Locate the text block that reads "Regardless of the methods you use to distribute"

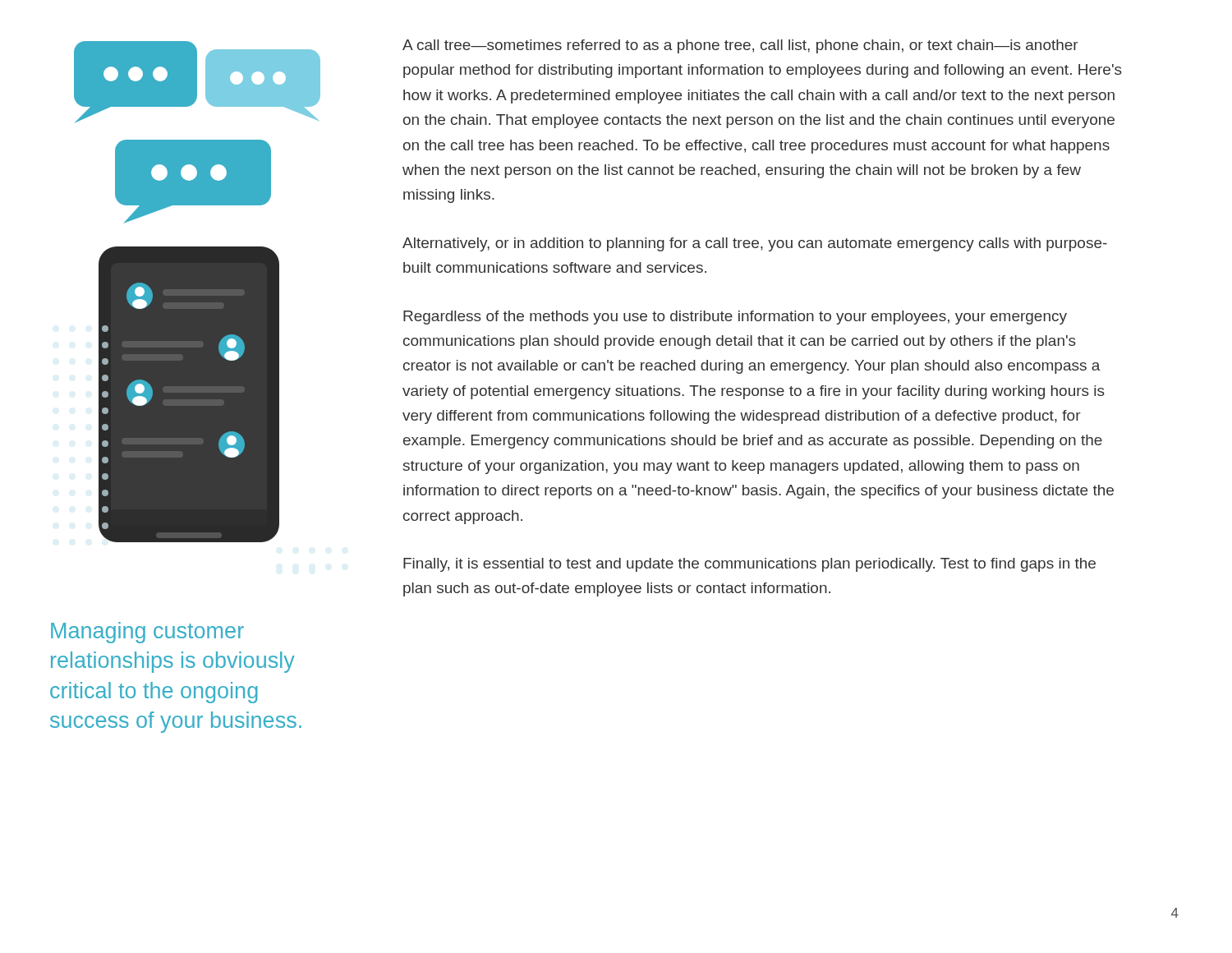[x=758, y=415]
